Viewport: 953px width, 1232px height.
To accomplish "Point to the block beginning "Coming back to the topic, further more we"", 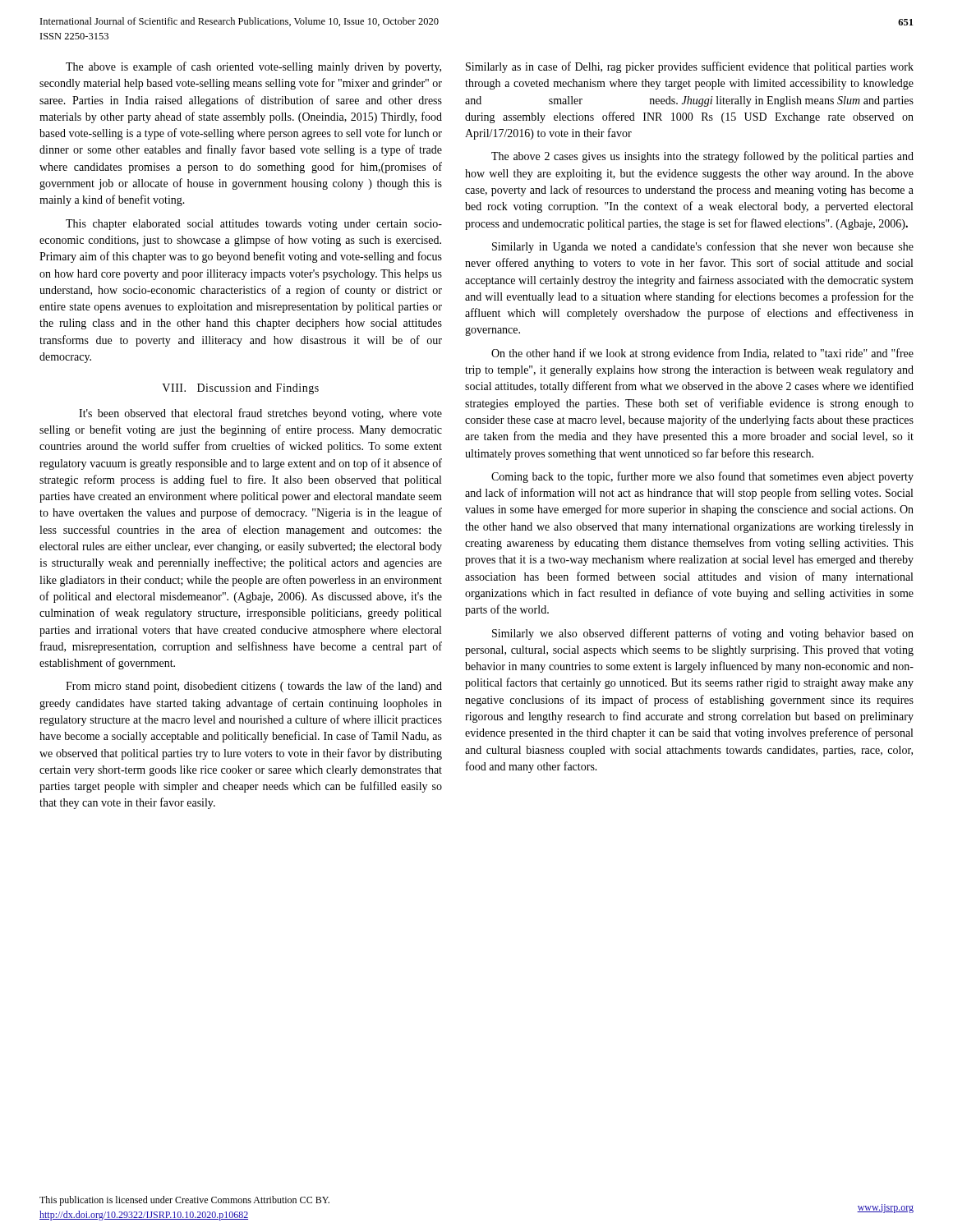I will click(689, 544).
